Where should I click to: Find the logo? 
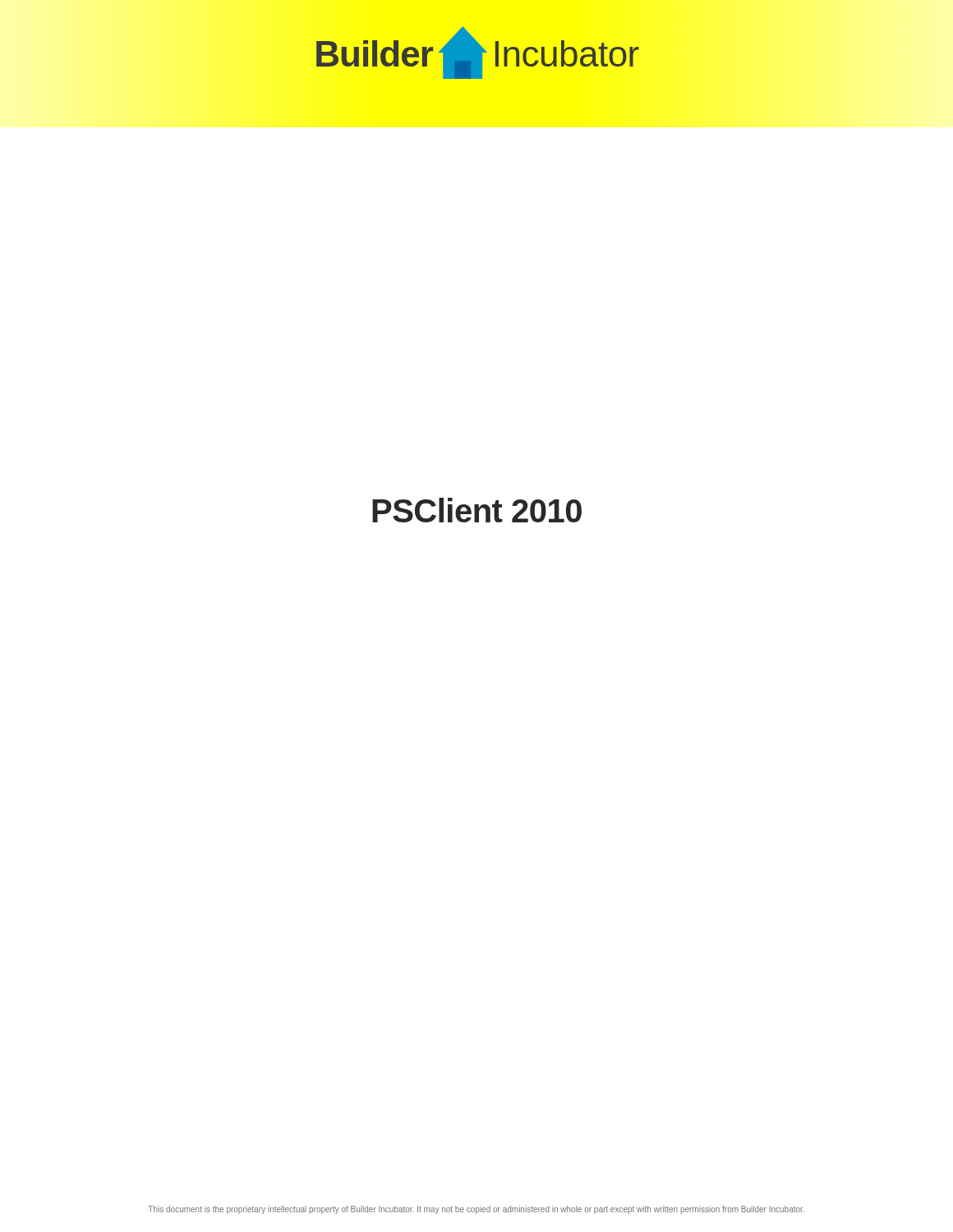[x=476, y=54]
